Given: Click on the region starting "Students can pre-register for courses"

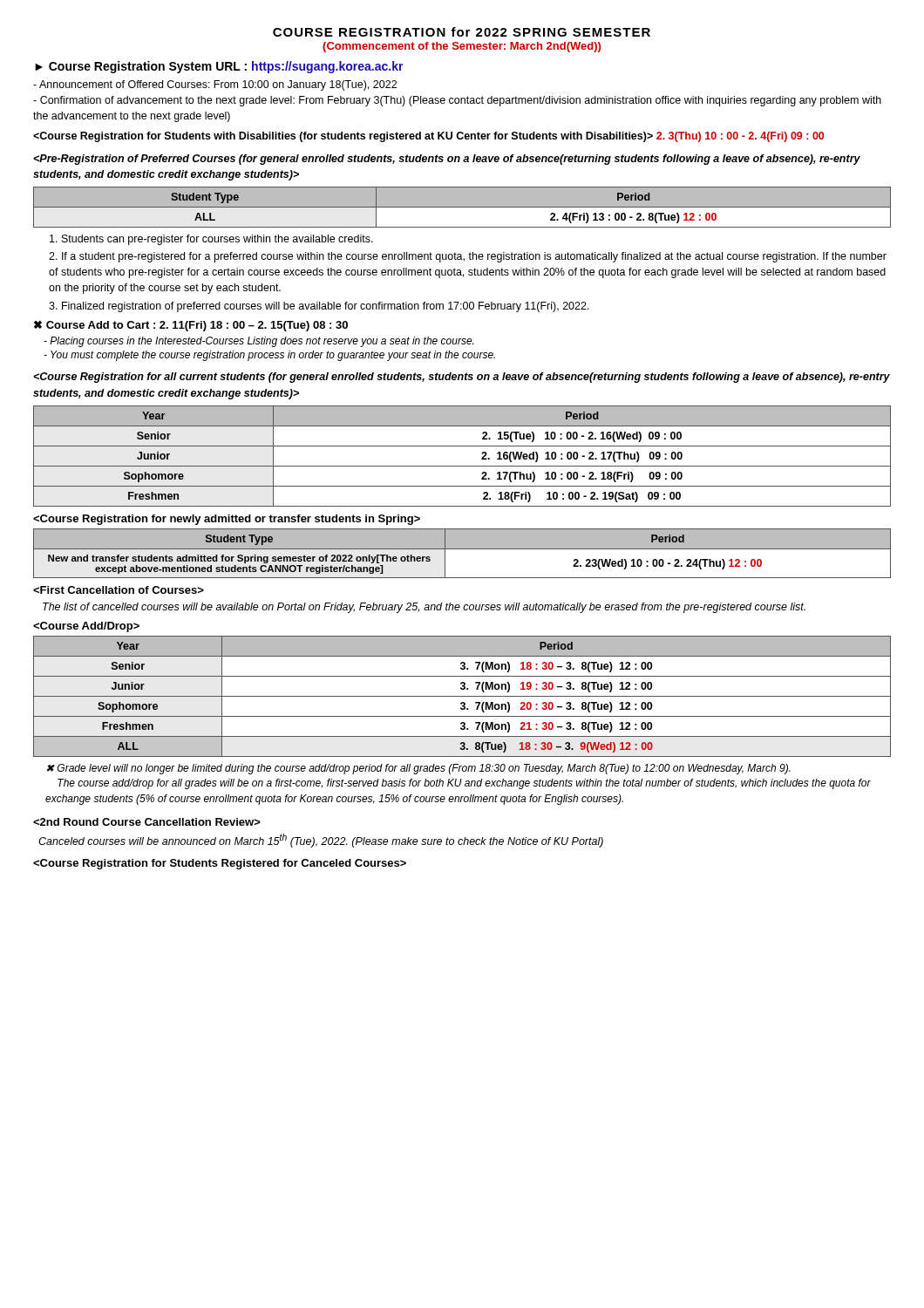Looking at the screenshot, I should coord(211,239).
